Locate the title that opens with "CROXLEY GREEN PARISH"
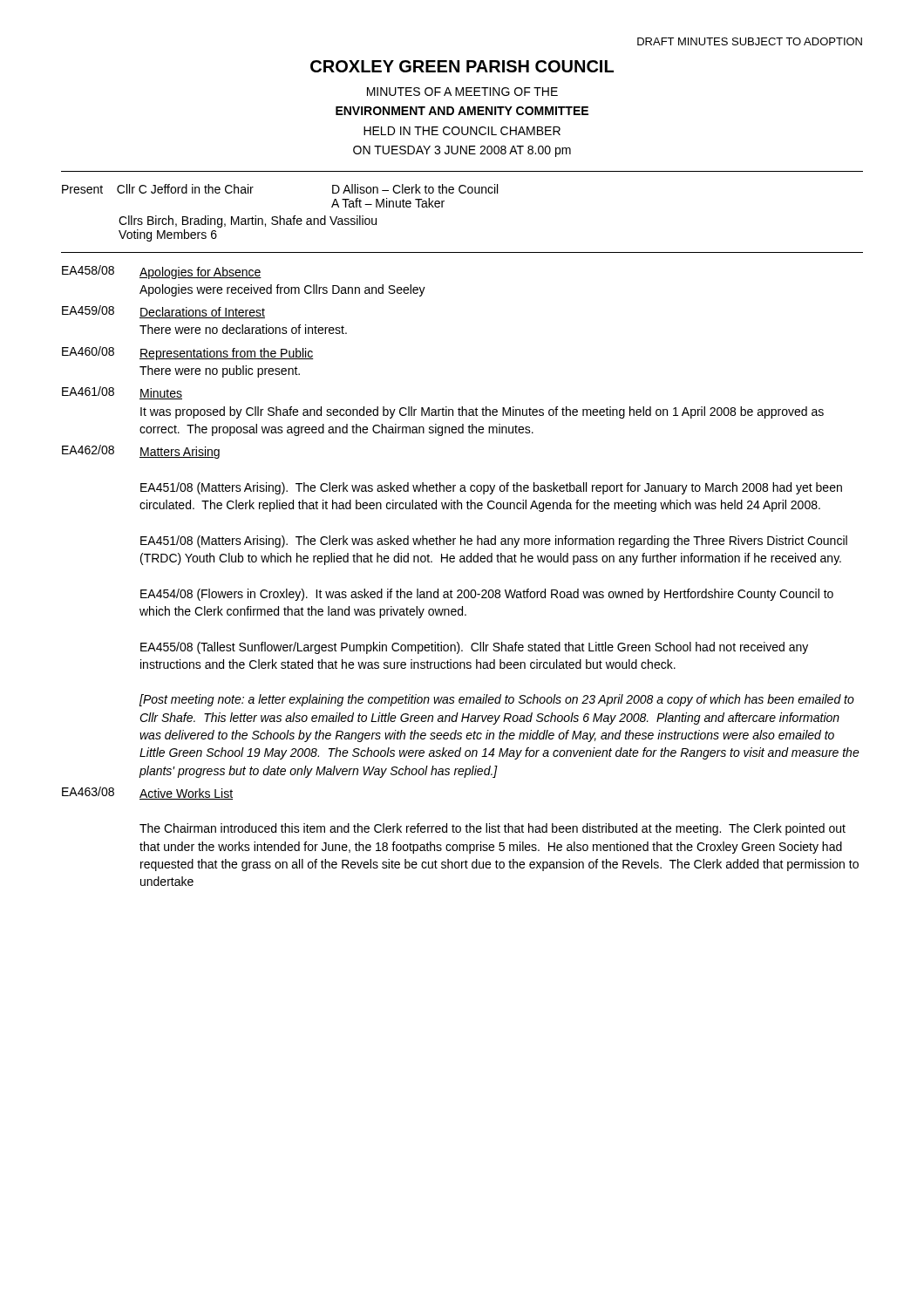This screenshot has height=1308, width=924. pos(462,66)
